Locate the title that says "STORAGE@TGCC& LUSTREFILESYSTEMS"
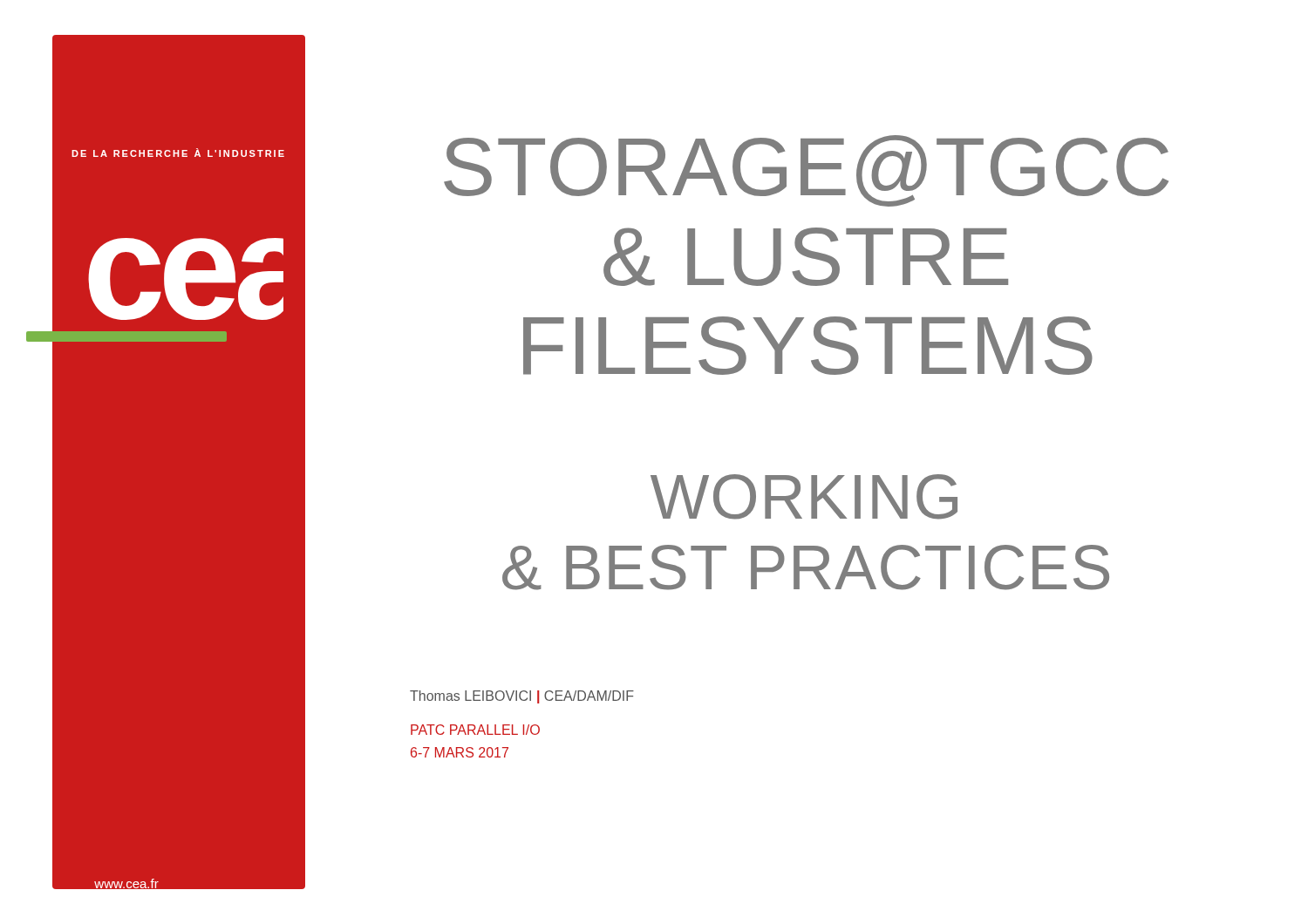Image resolution: width=1308 pixels, height=924 pixels. coord(807,256)
